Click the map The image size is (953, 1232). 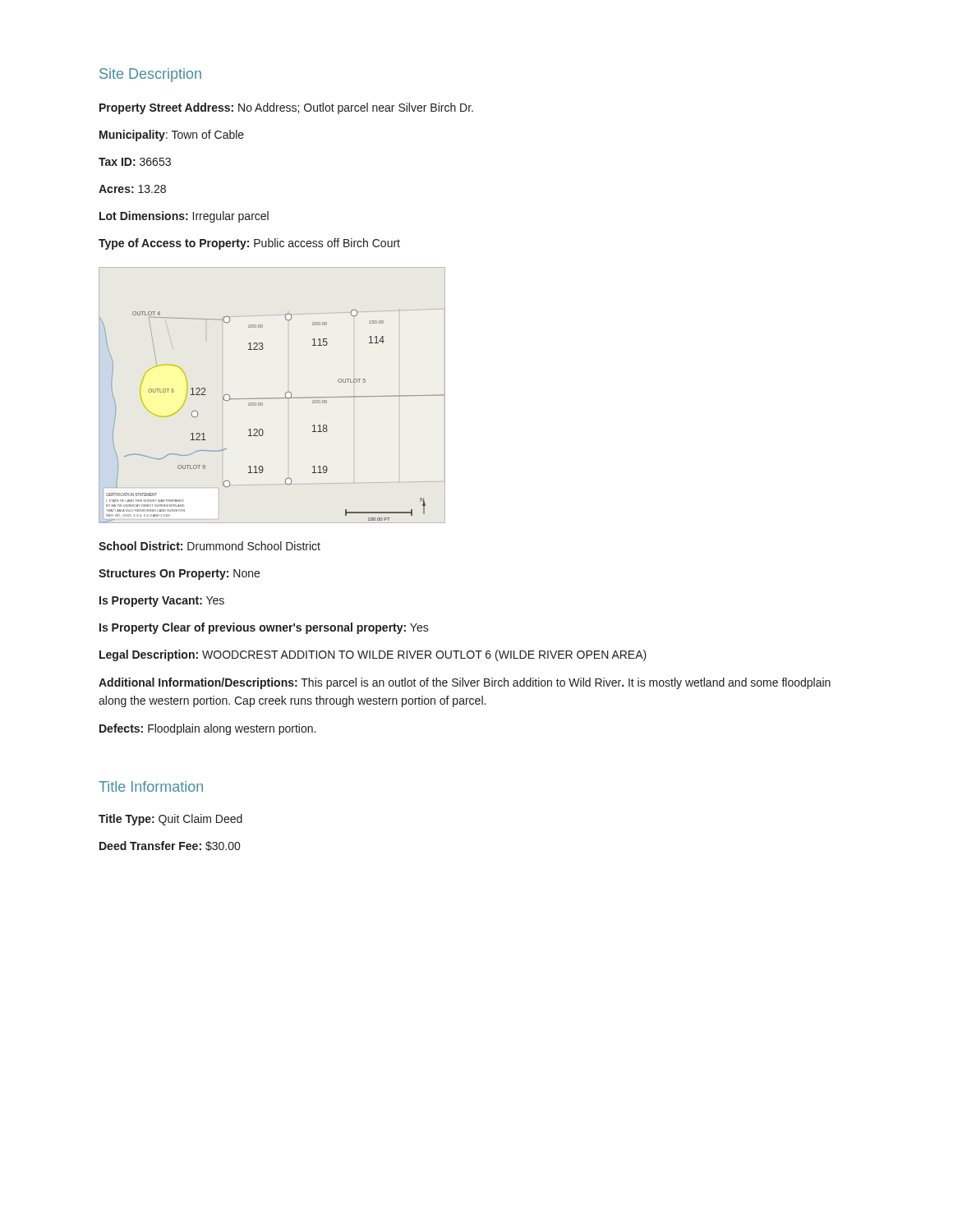tap(272, 395)
